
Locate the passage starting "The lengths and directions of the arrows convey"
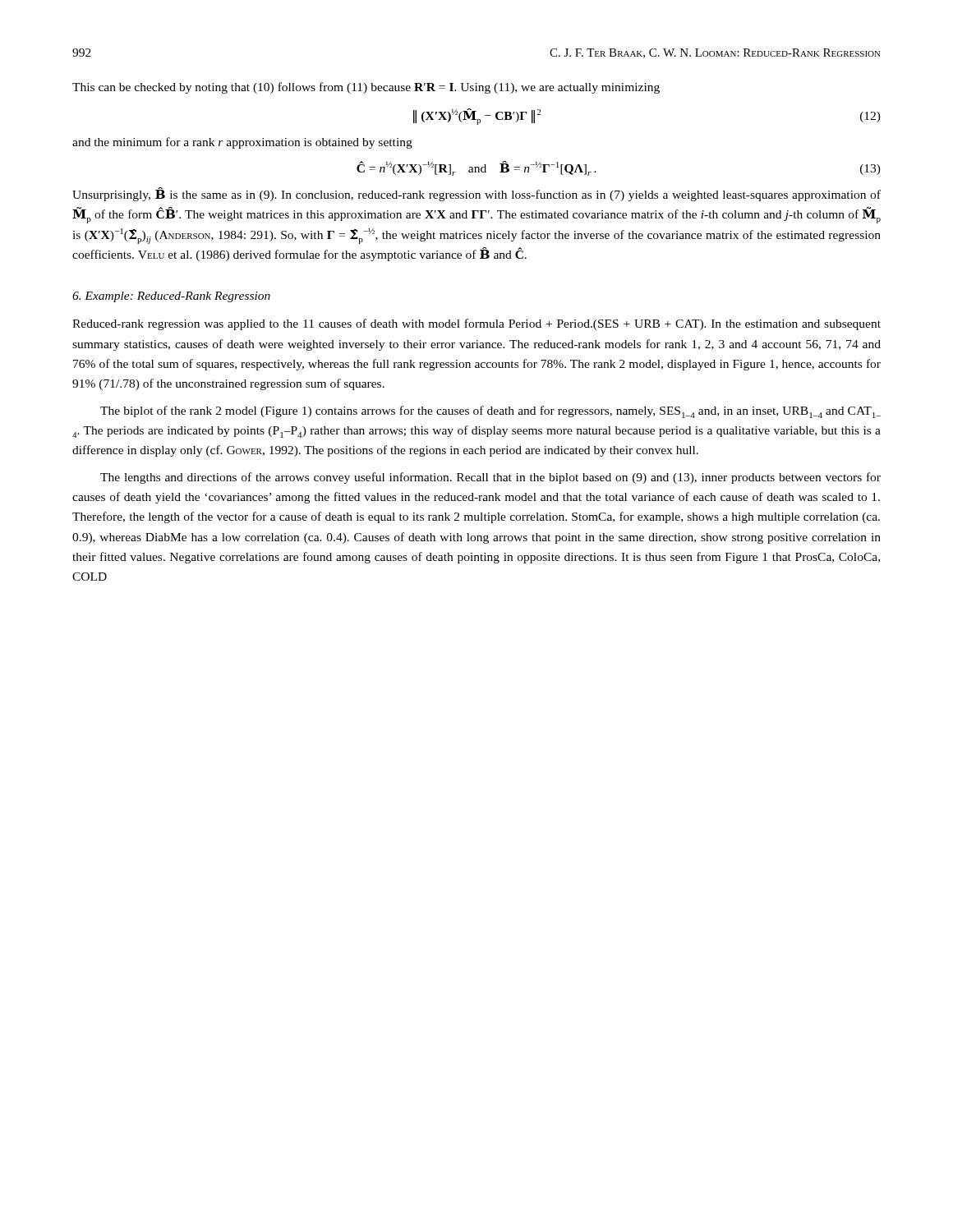click(476, 526)
